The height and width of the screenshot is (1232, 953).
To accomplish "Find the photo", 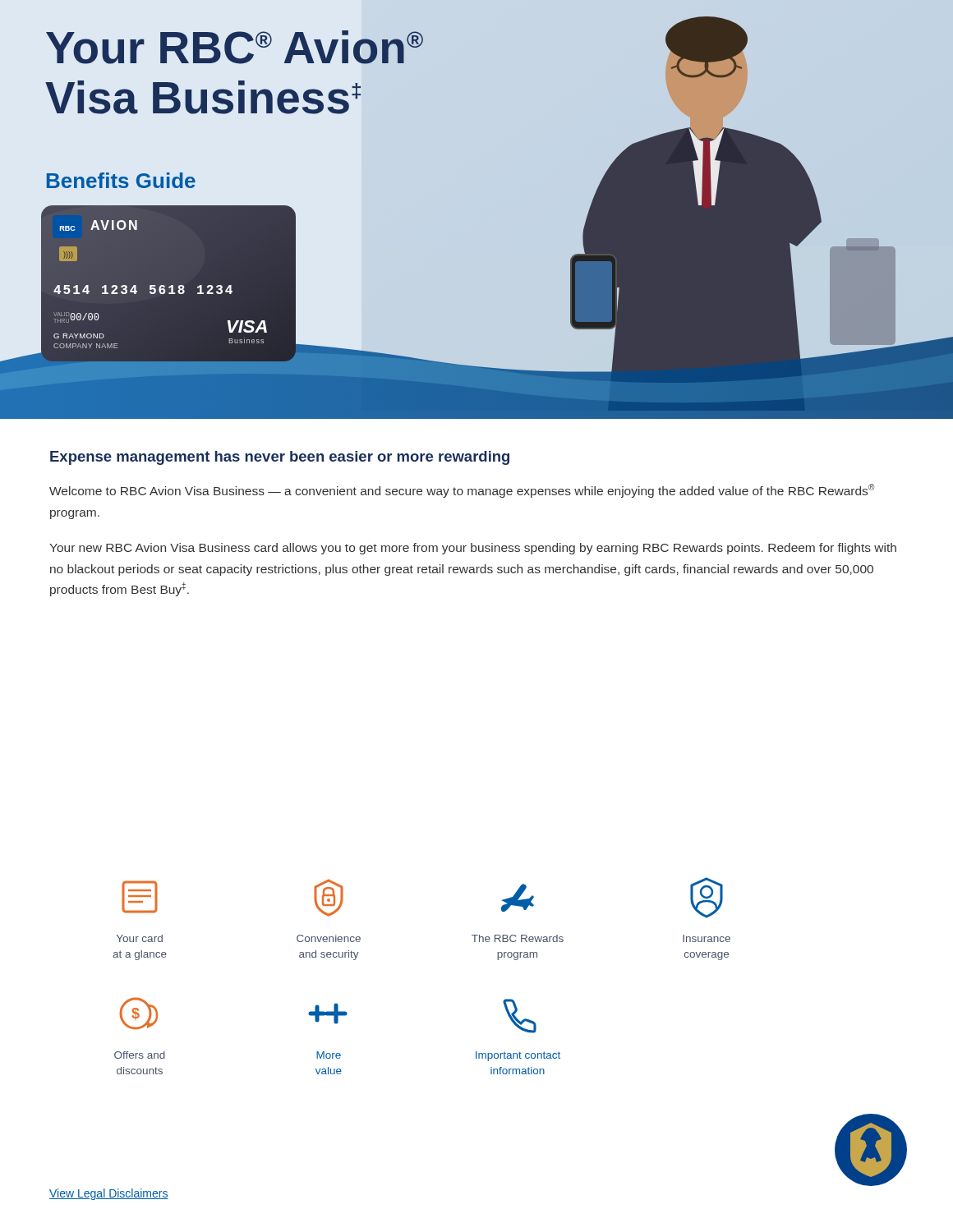I will (x=476, y=209).
